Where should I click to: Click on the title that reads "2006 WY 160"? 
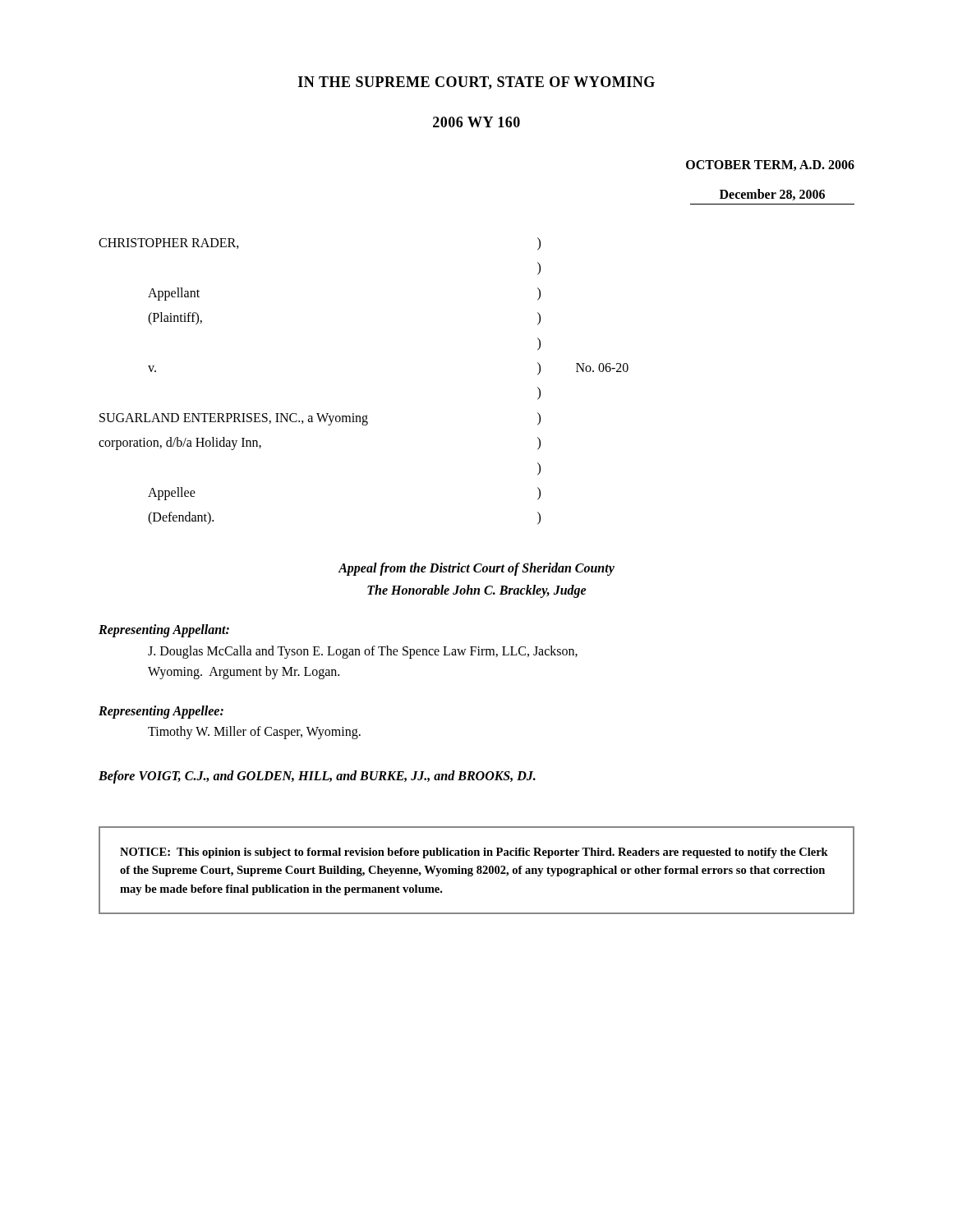[476, 122]
